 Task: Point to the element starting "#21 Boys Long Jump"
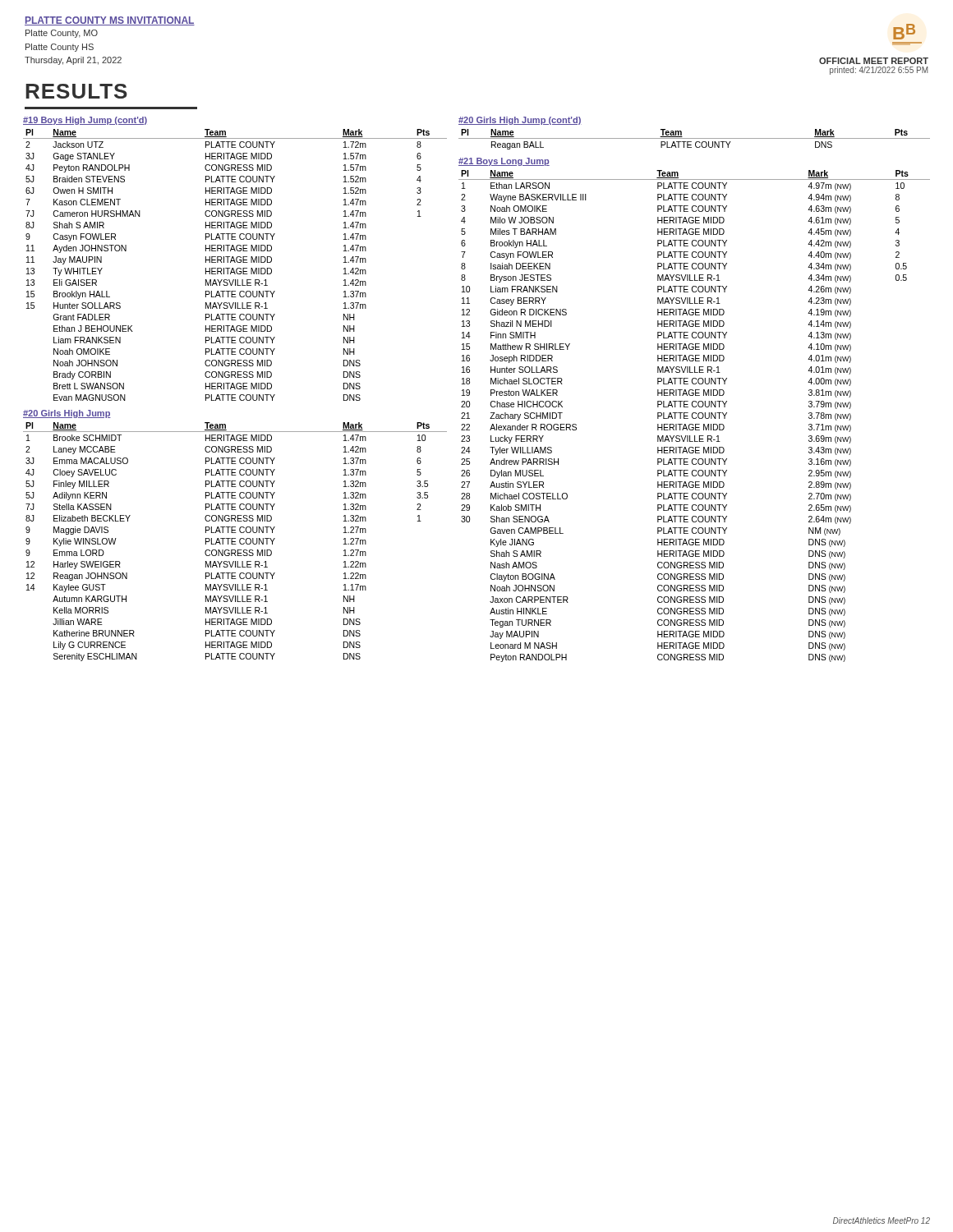504,161
